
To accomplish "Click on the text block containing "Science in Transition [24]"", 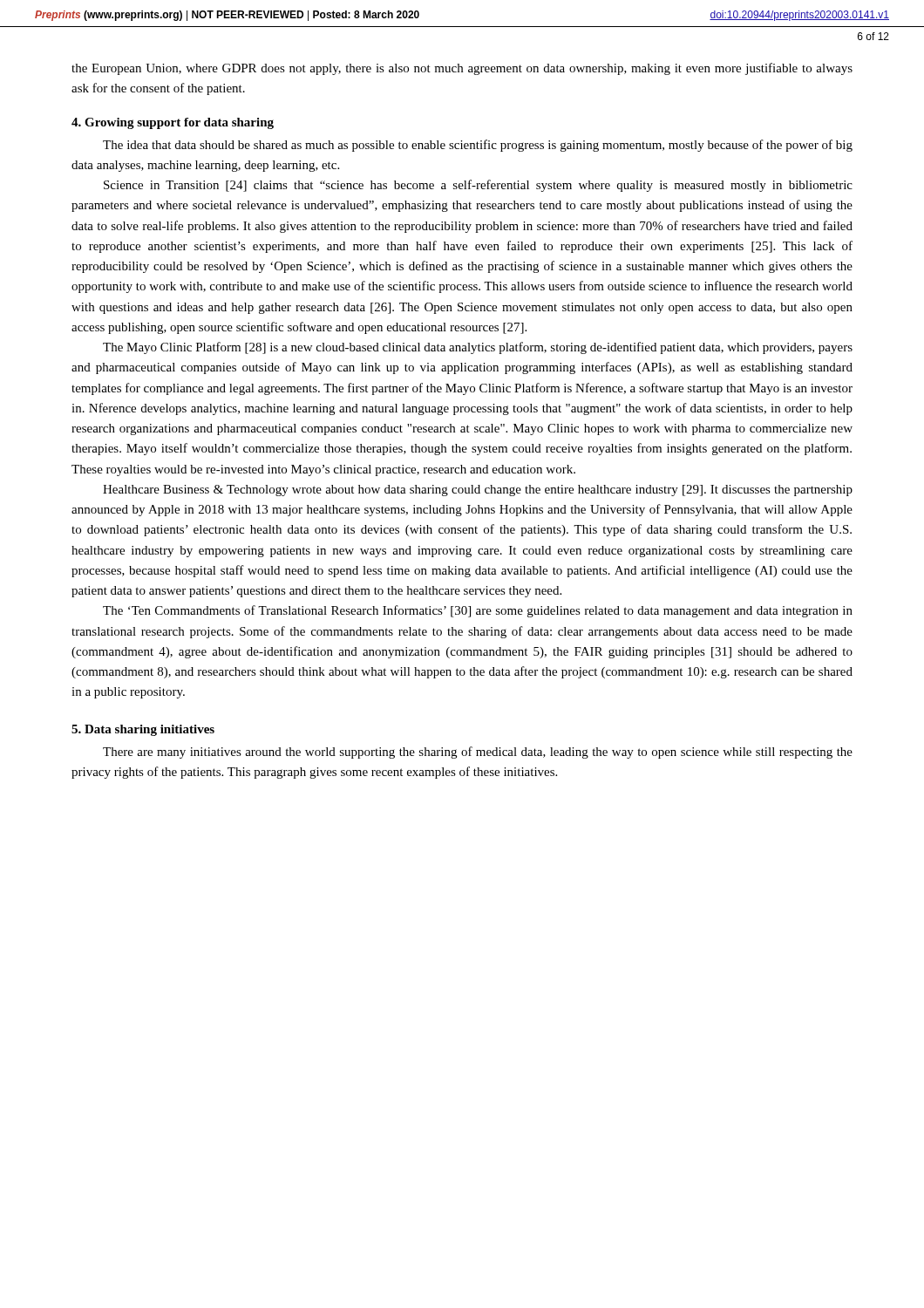I will [x=462, y=256].
